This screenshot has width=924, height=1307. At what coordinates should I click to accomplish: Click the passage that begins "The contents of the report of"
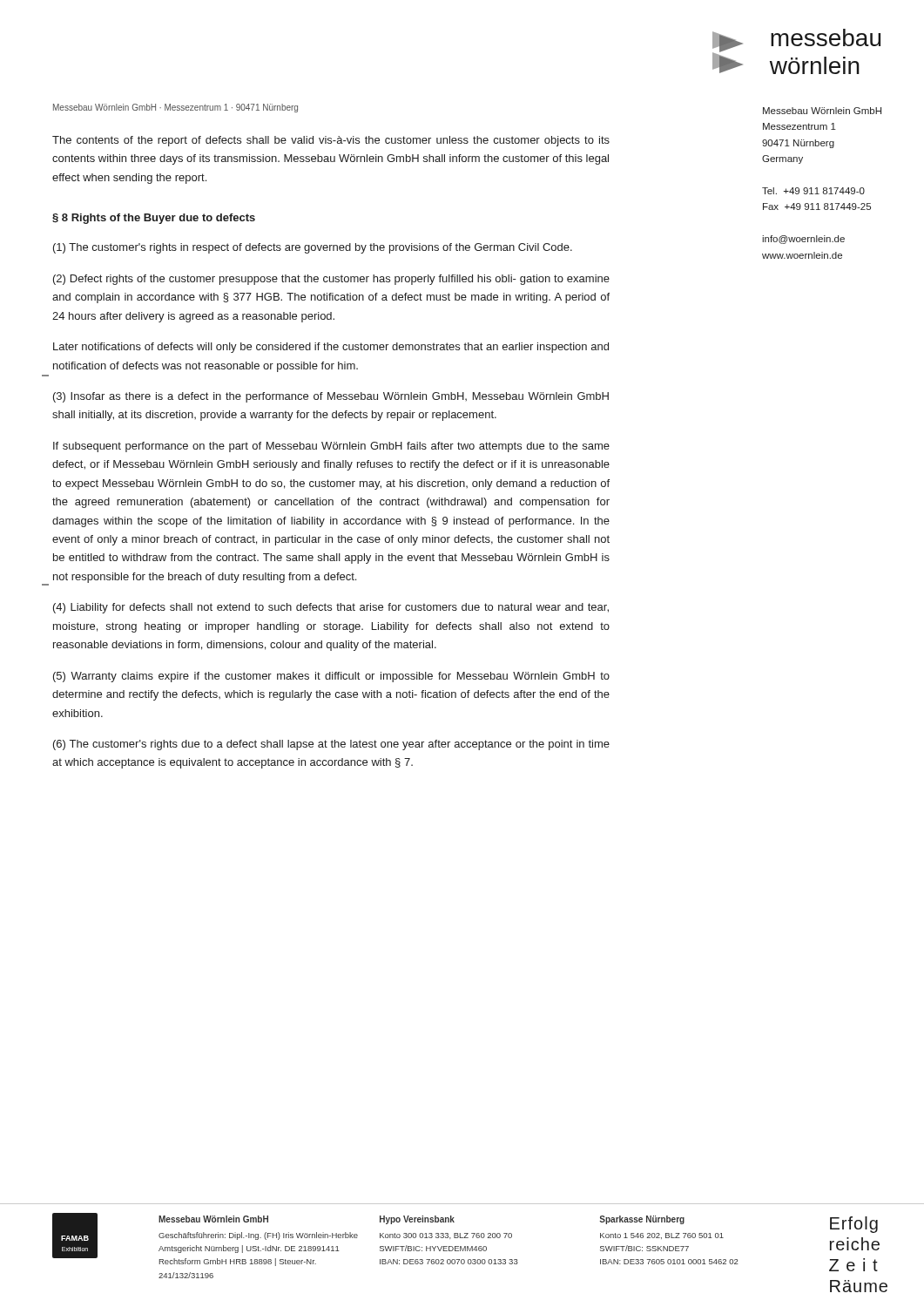(x=331, y=159)
